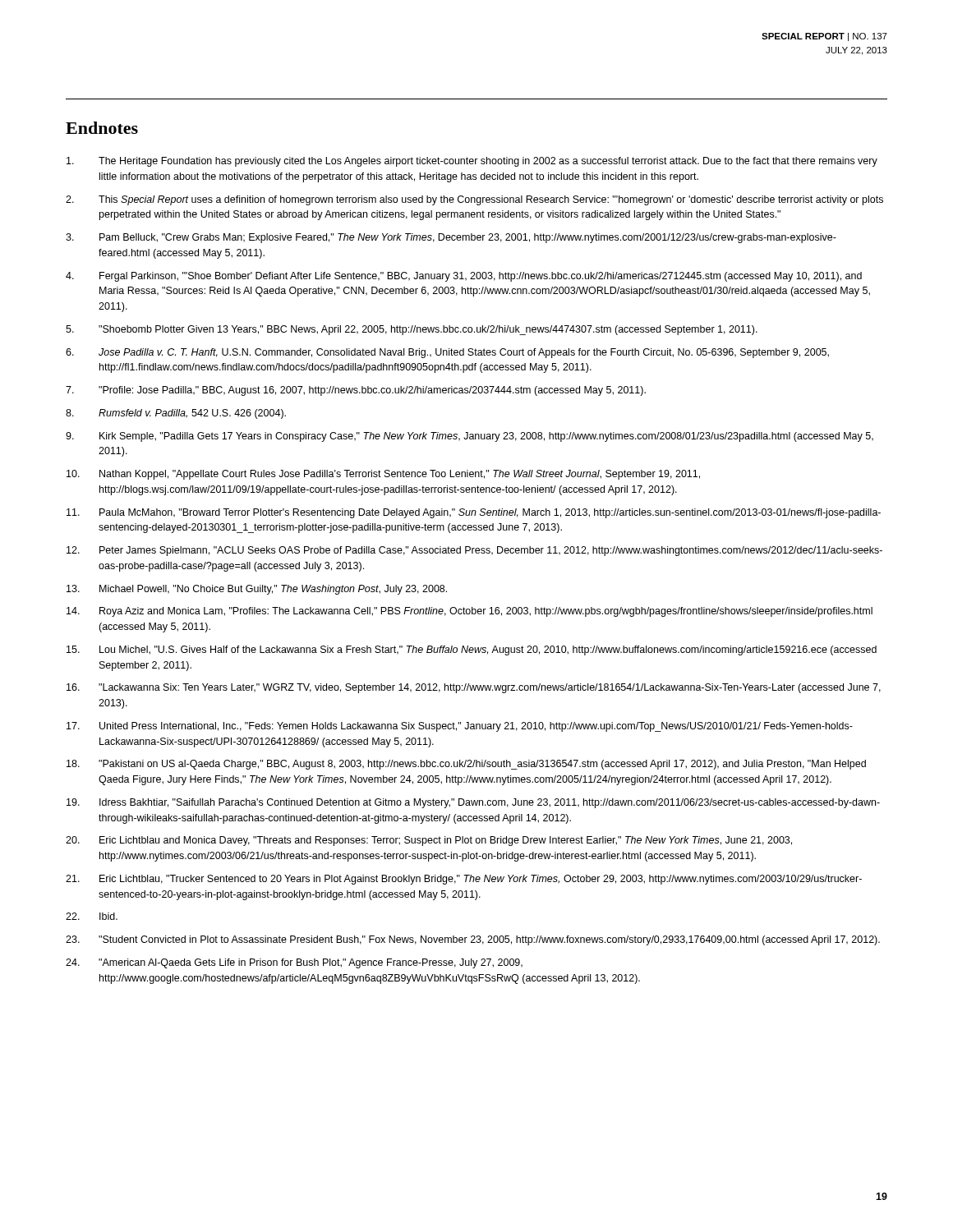Select the list item with the text "24. "American Al-Qaeda Gets Life in"

(x=476, y=970)
